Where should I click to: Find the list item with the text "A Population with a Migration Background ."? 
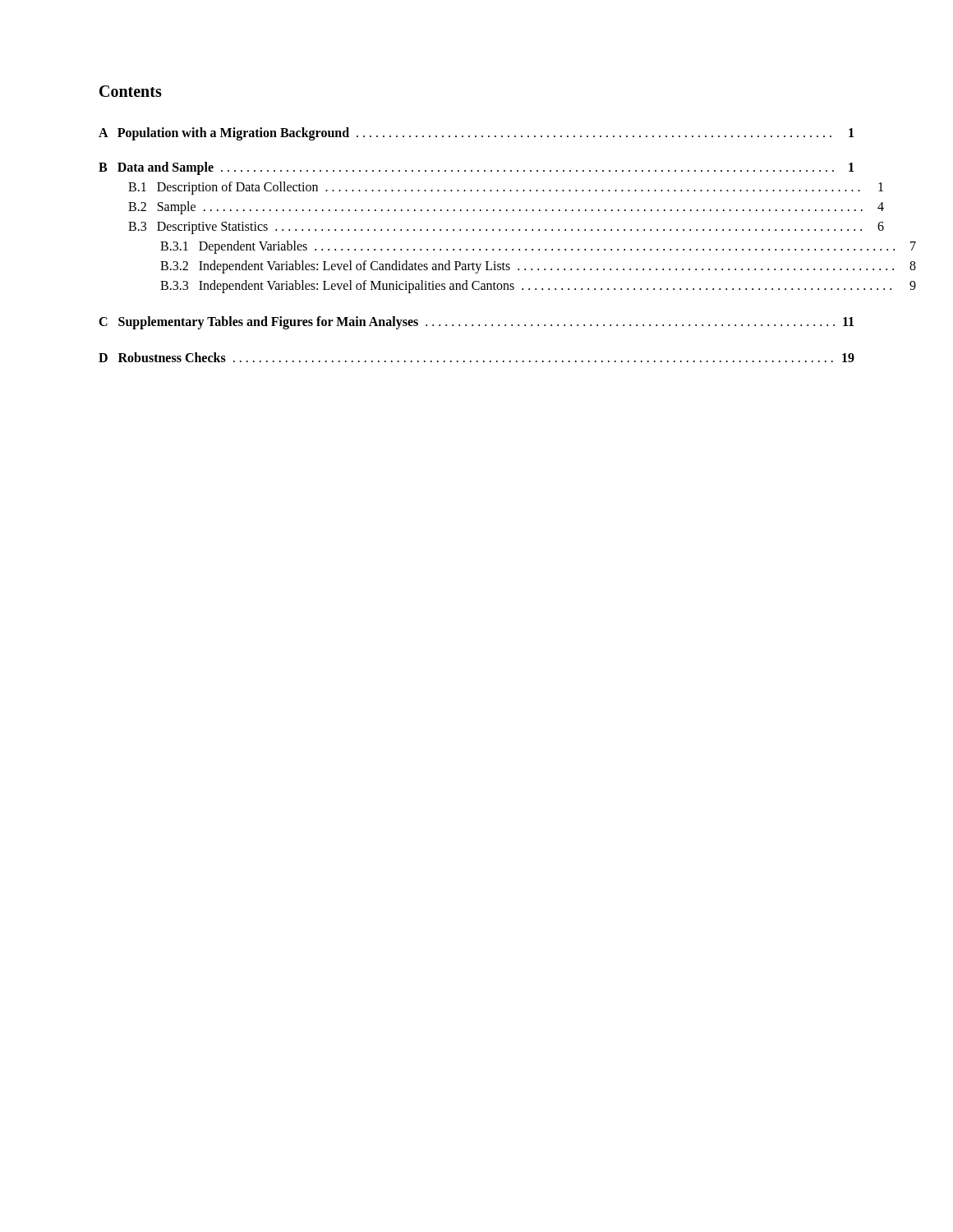tap(476, 133)
